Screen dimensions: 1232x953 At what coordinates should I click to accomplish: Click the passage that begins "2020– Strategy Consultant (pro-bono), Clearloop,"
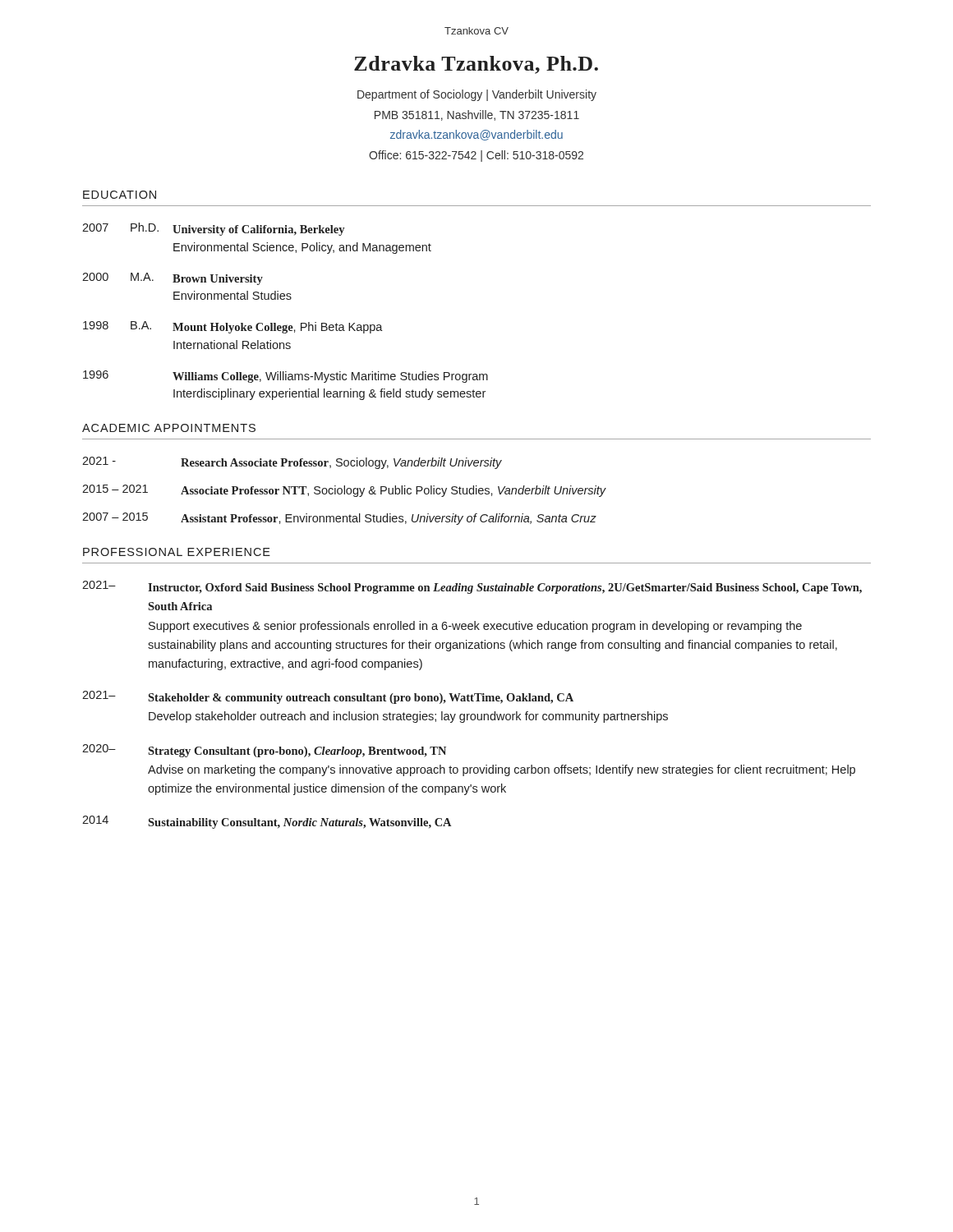click(x=476, y=770)
